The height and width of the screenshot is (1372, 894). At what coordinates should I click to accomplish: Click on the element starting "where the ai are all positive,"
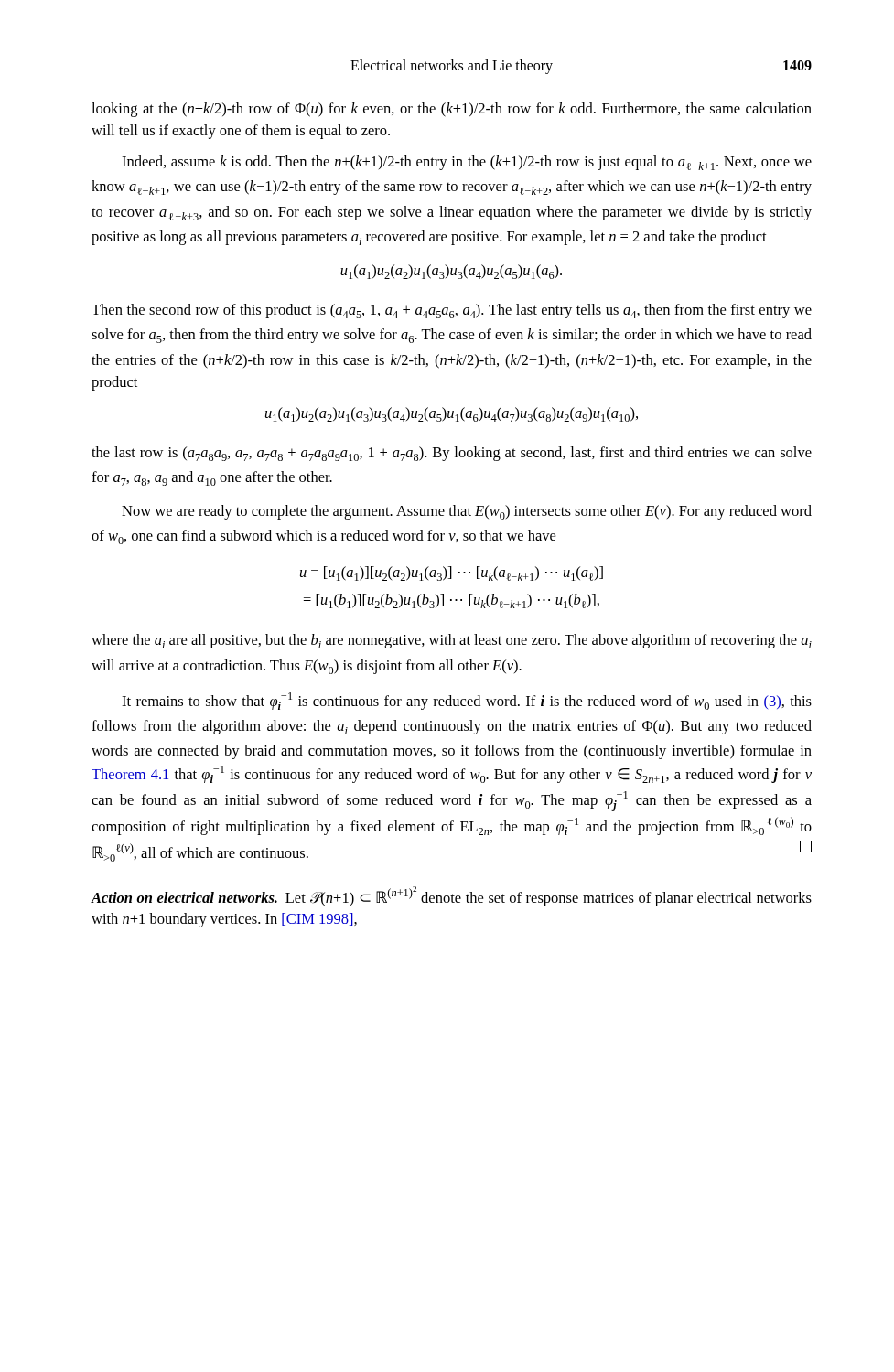coord(452,655)
